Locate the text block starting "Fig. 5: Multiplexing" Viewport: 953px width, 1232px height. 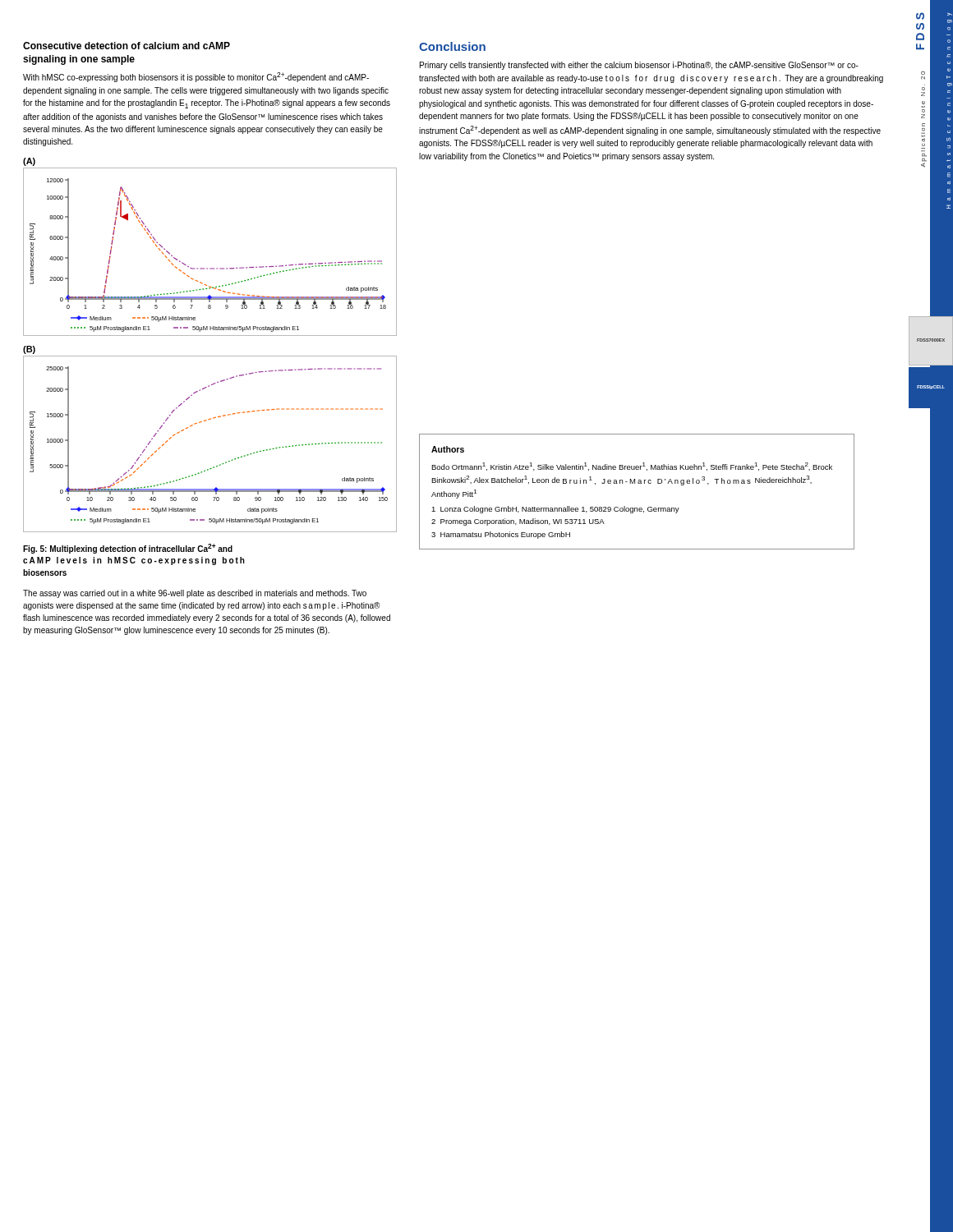pos(135,559)
